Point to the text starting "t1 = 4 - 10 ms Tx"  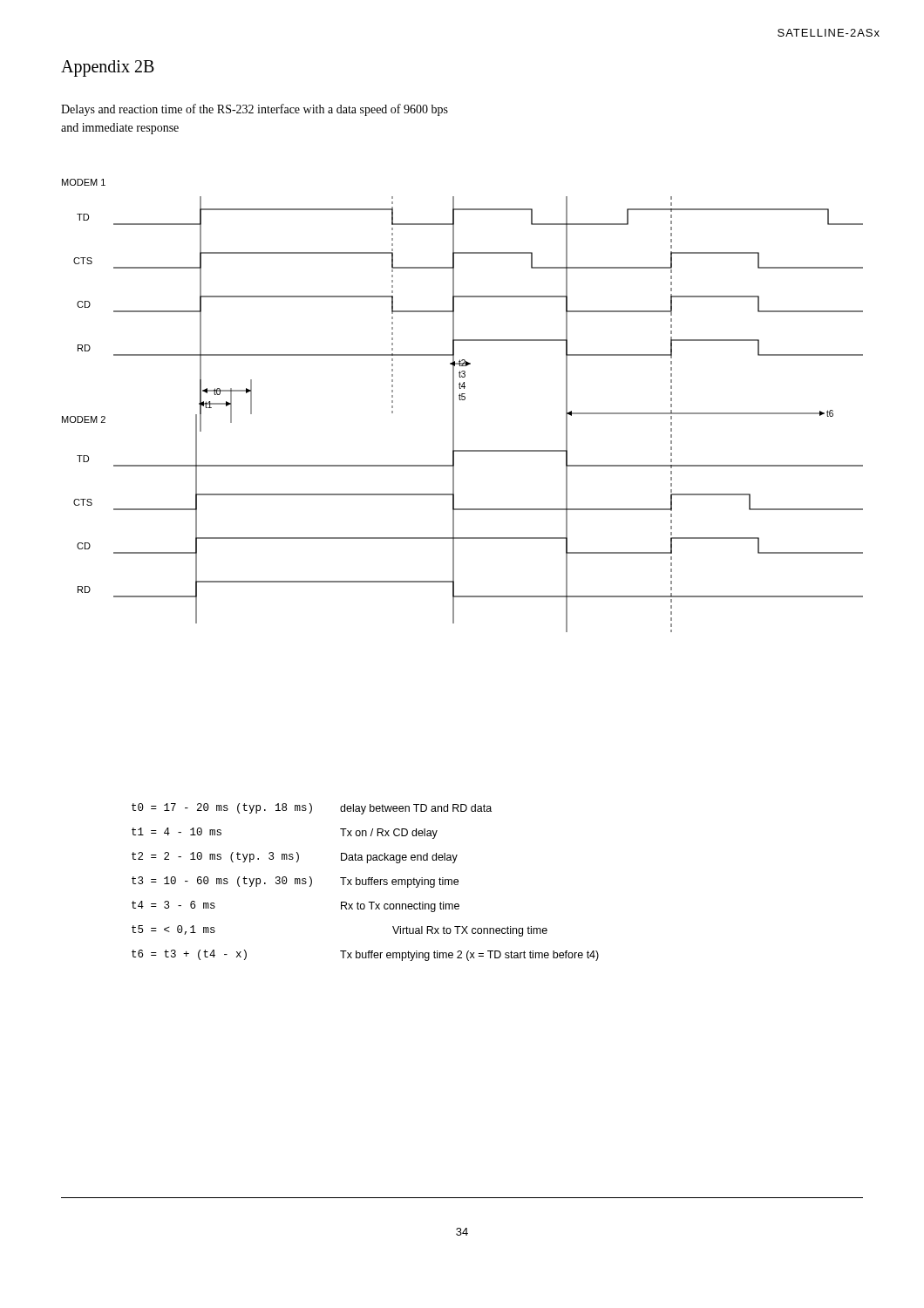tap(167, 833)
